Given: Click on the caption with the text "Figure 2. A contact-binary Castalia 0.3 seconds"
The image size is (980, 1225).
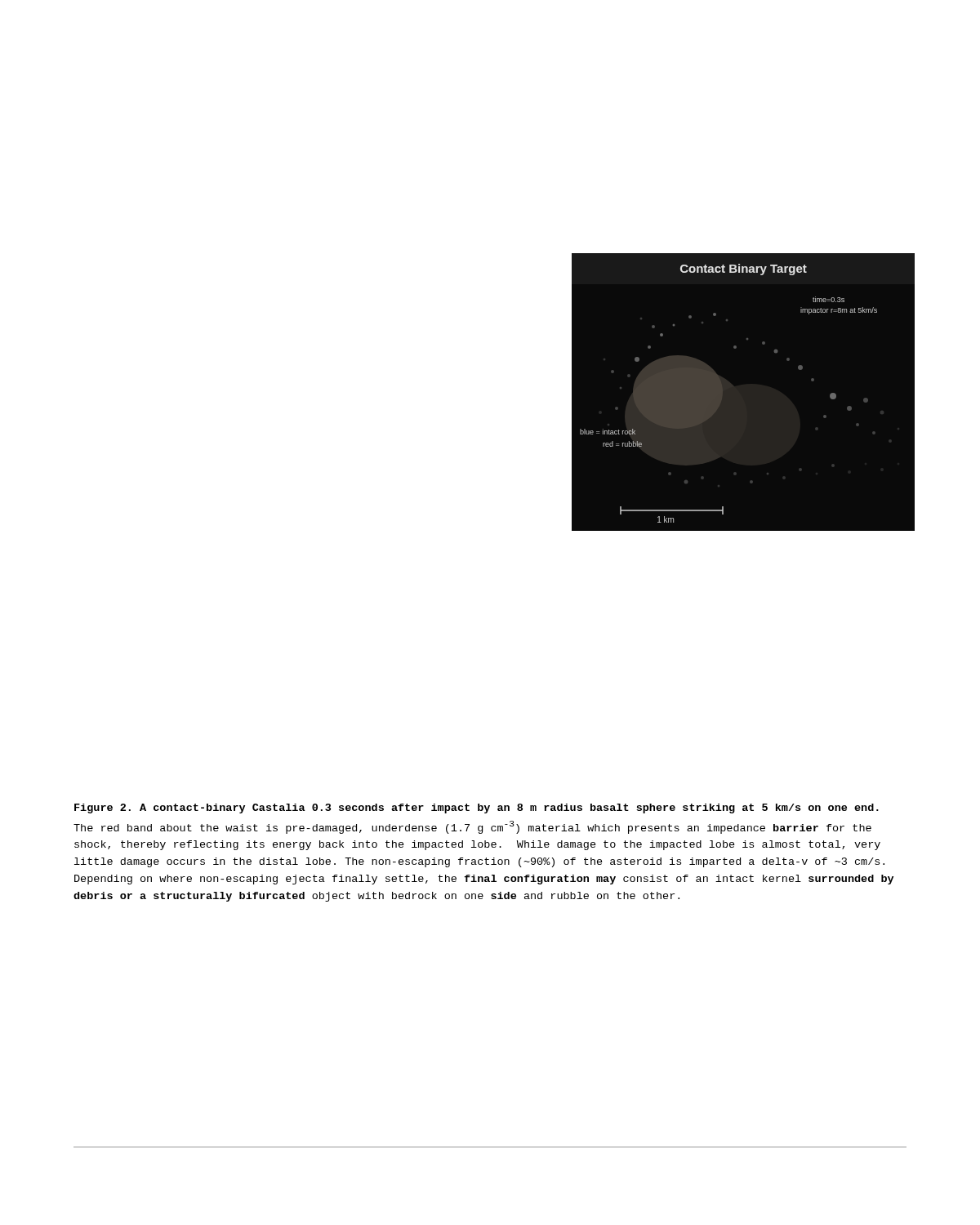Looking at the screenshot, I should (x=490, y=853).
